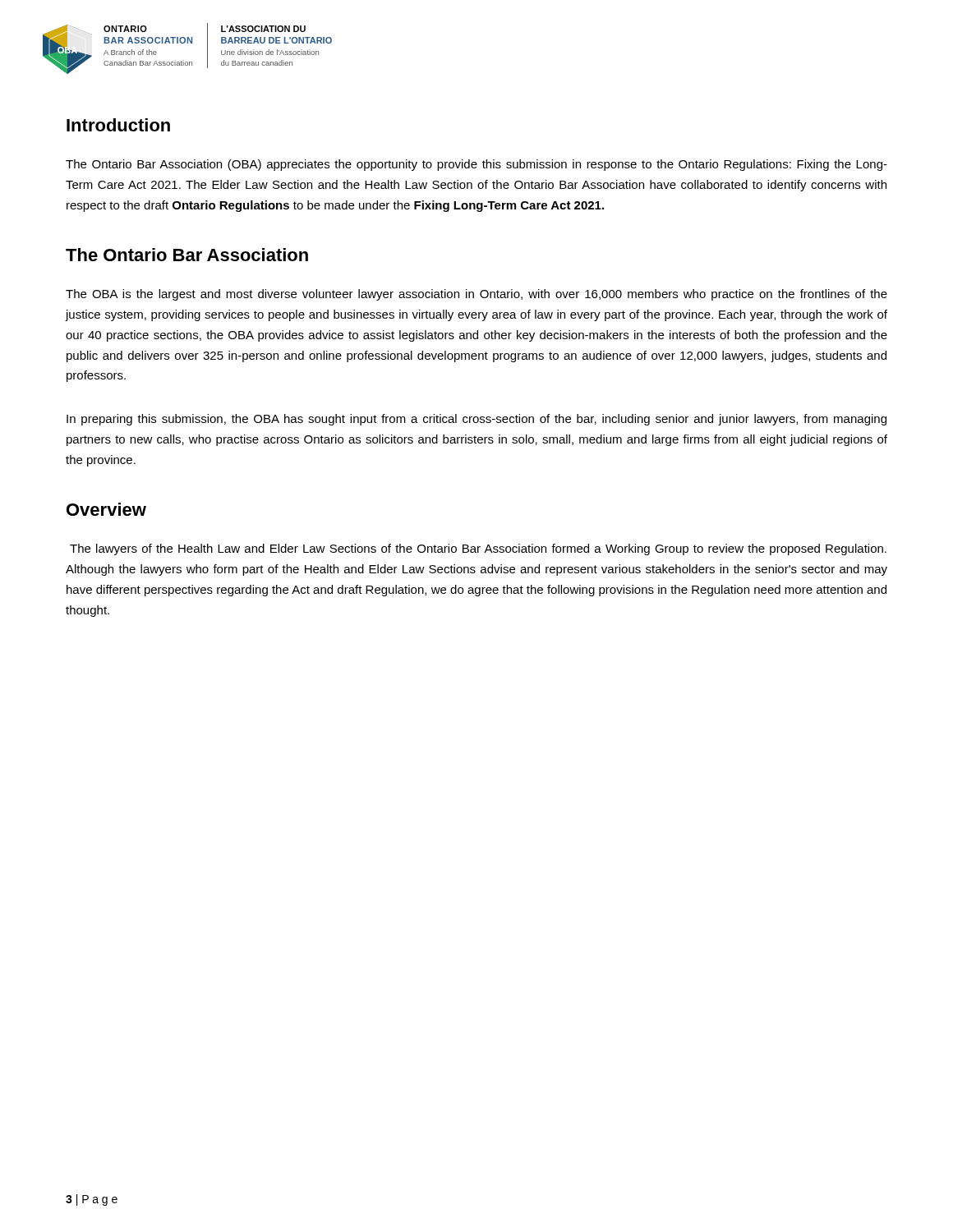The image size is (953, 1232).
Task: Click on the text block with the text "The Ontario Bar Association (OBA) appreciates"
Action: 476,184
